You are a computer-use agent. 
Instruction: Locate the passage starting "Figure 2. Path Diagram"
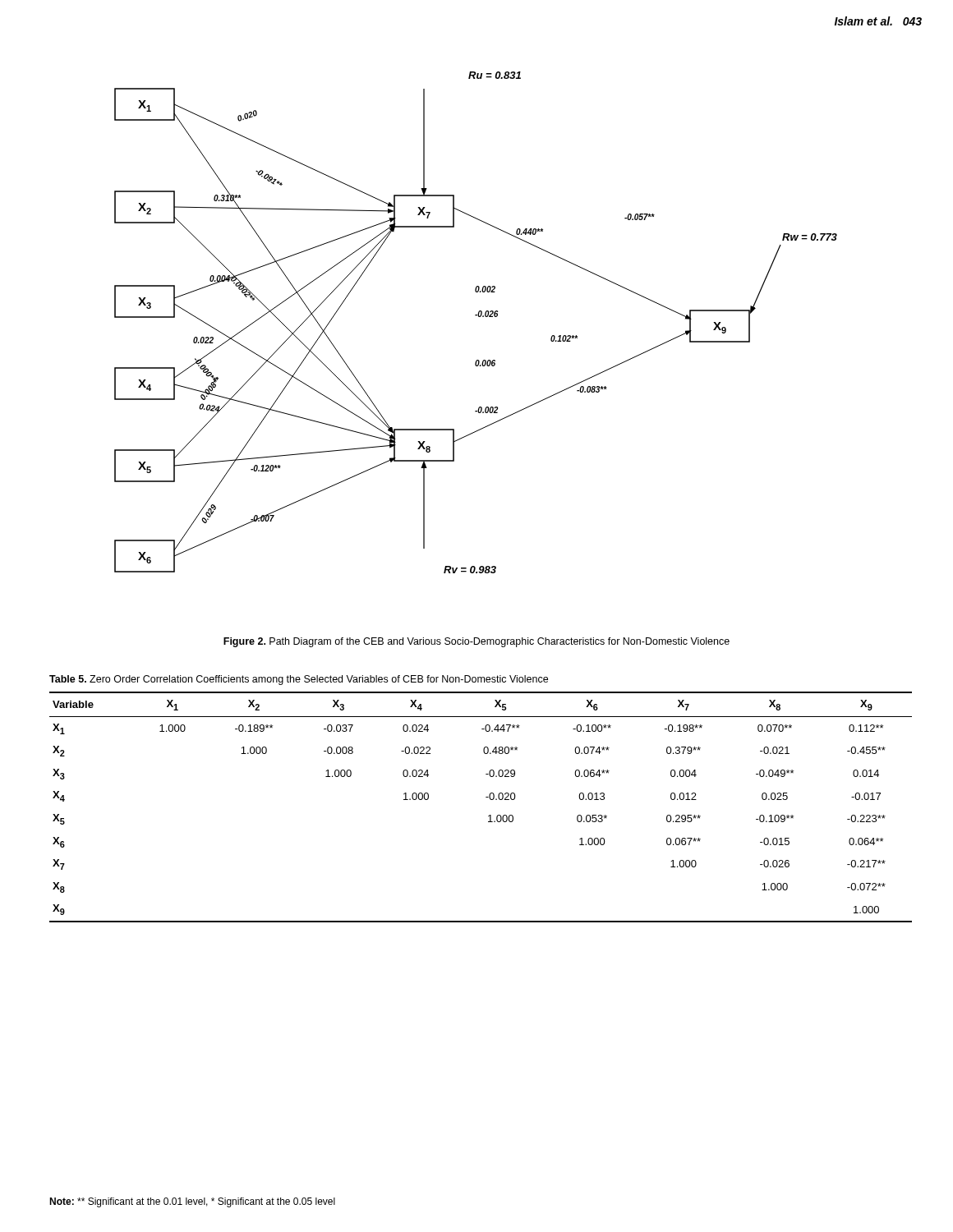[x=476, y=641]
